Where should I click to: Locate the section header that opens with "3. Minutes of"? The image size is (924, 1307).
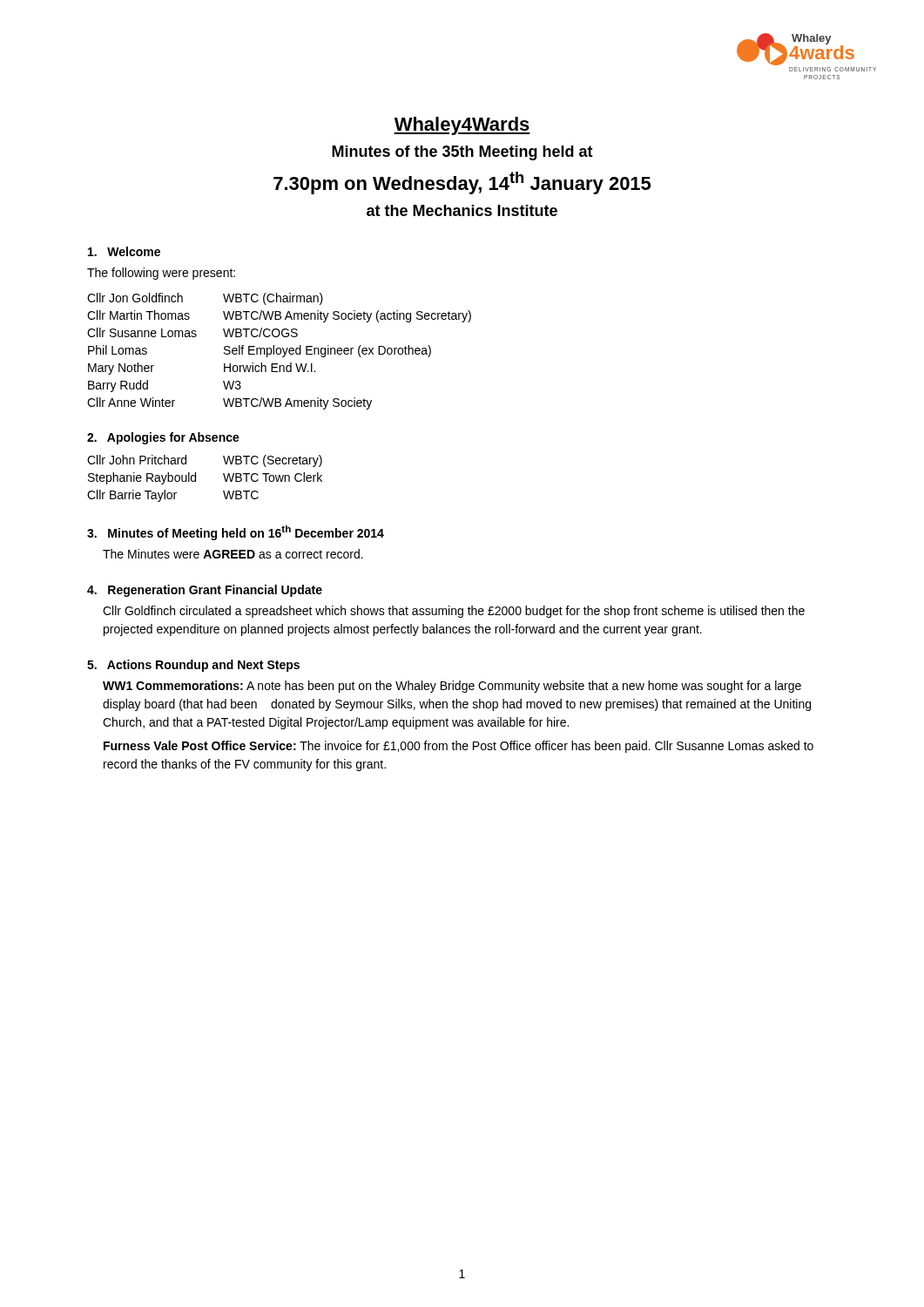236,532
